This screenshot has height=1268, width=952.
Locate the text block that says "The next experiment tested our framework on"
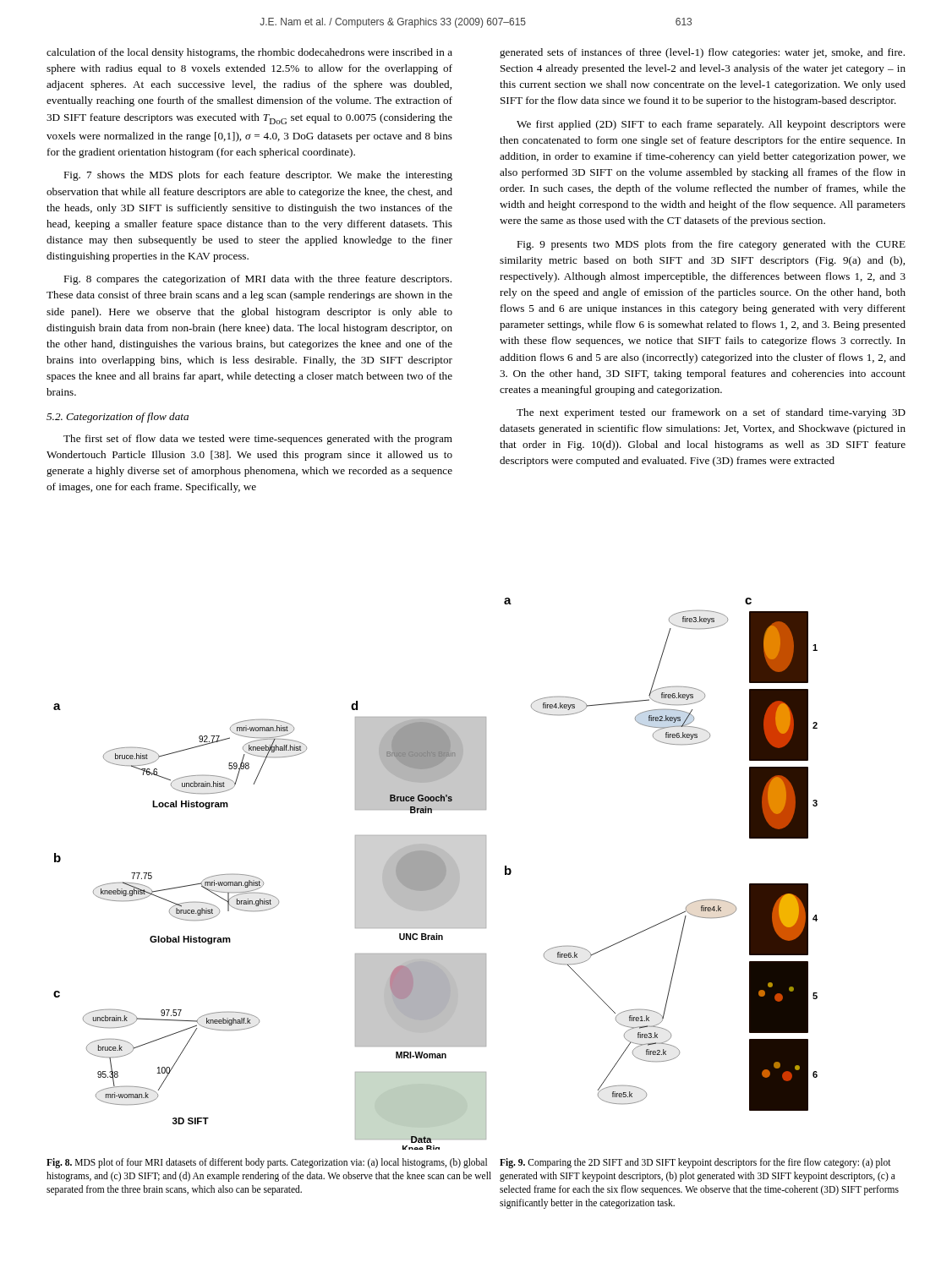point(703,436)
